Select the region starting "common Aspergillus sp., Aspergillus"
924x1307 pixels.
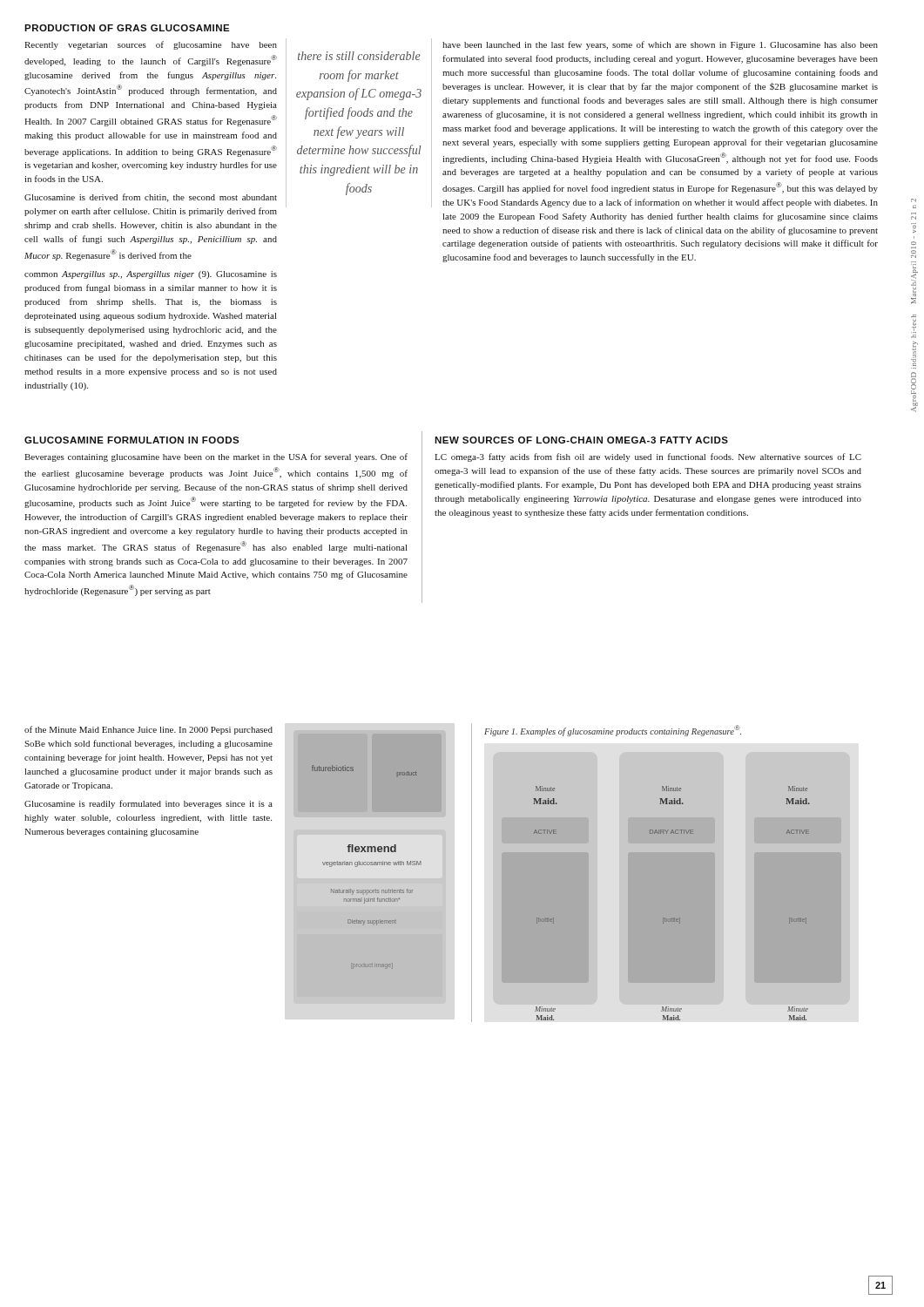click(x=151, y=330)
